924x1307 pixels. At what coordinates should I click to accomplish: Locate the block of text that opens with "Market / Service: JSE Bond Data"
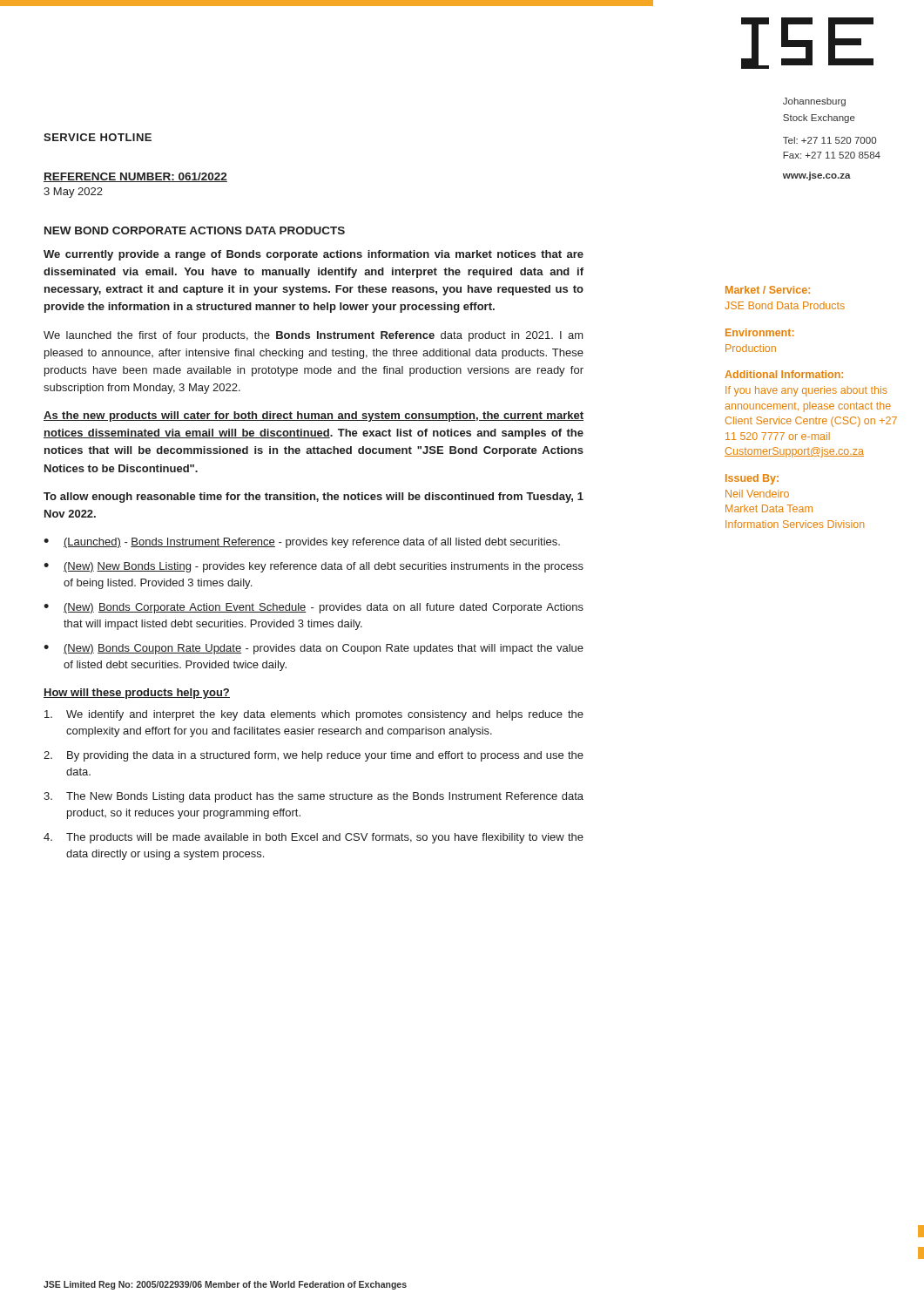pos(816,299)
